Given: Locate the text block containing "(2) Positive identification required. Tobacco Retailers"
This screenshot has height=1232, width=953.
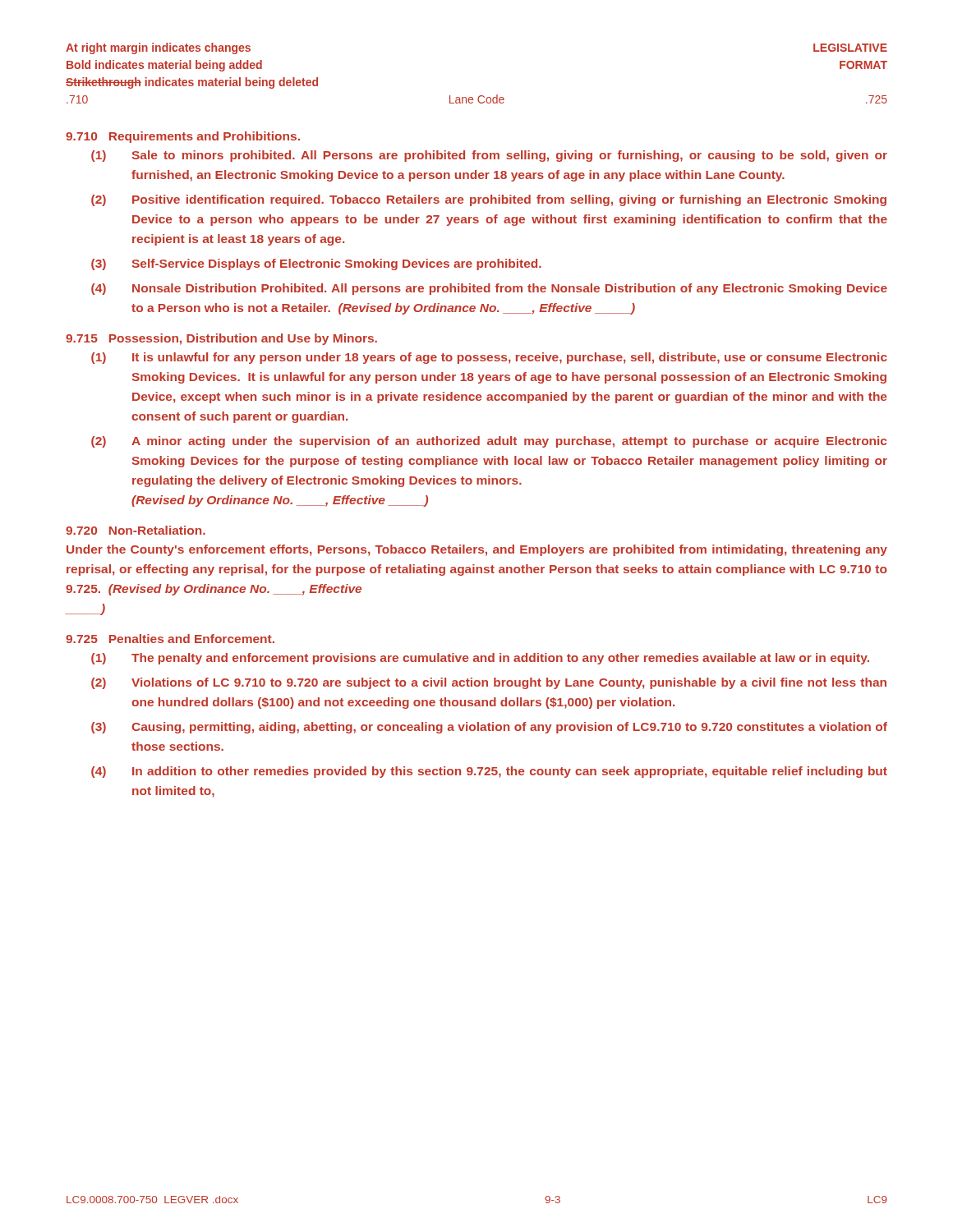Looking at the screenshot, I should pos(476,219).
